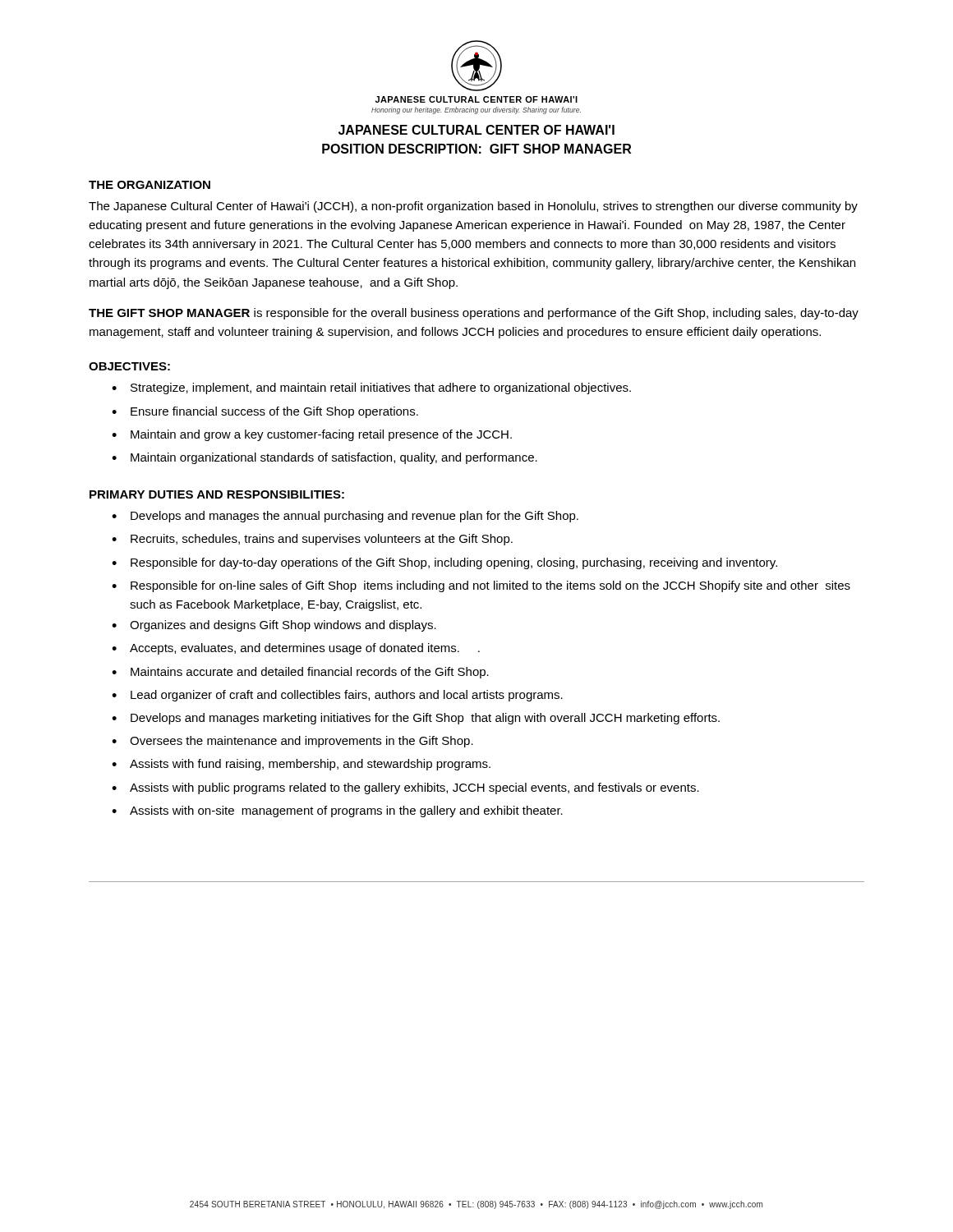Locate the block of text that opens with "• Recruits, schedules, trains and supervises"
The width and height of the screenshot is (953, 1232).
488,540
